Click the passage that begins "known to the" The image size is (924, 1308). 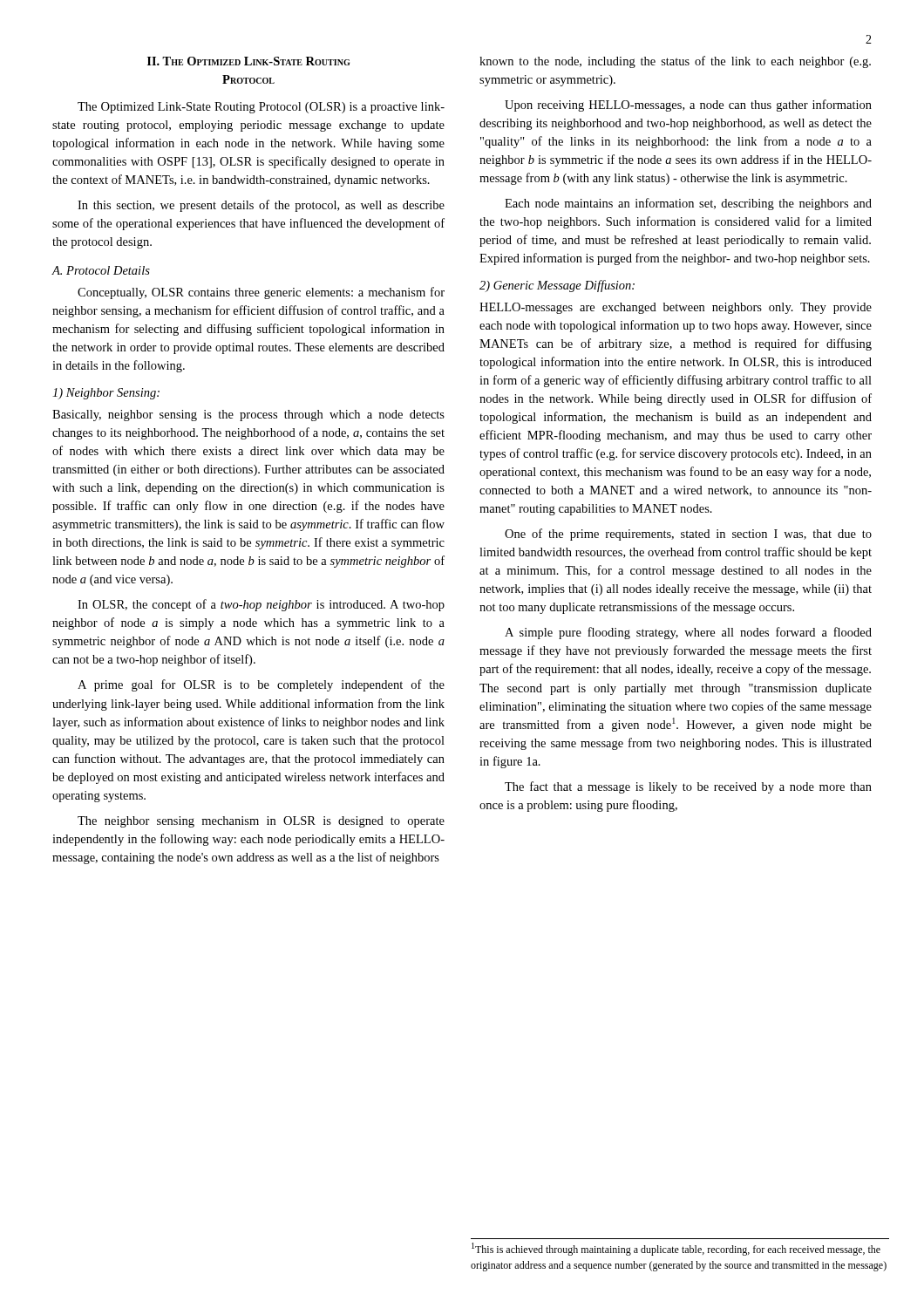[x=676, y=160]
